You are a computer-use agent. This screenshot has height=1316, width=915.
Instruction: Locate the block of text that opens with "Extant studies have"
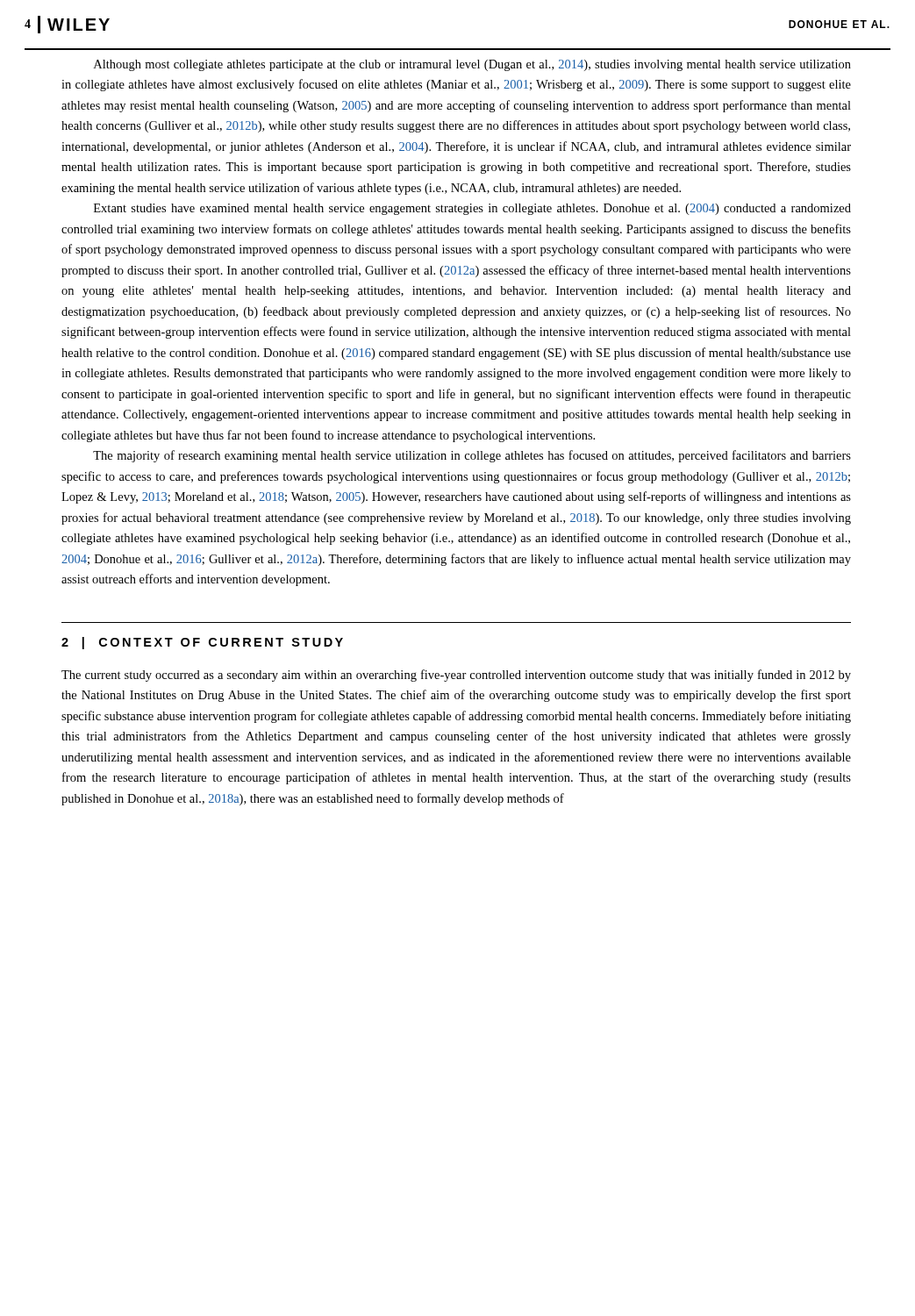click(456, 322)
